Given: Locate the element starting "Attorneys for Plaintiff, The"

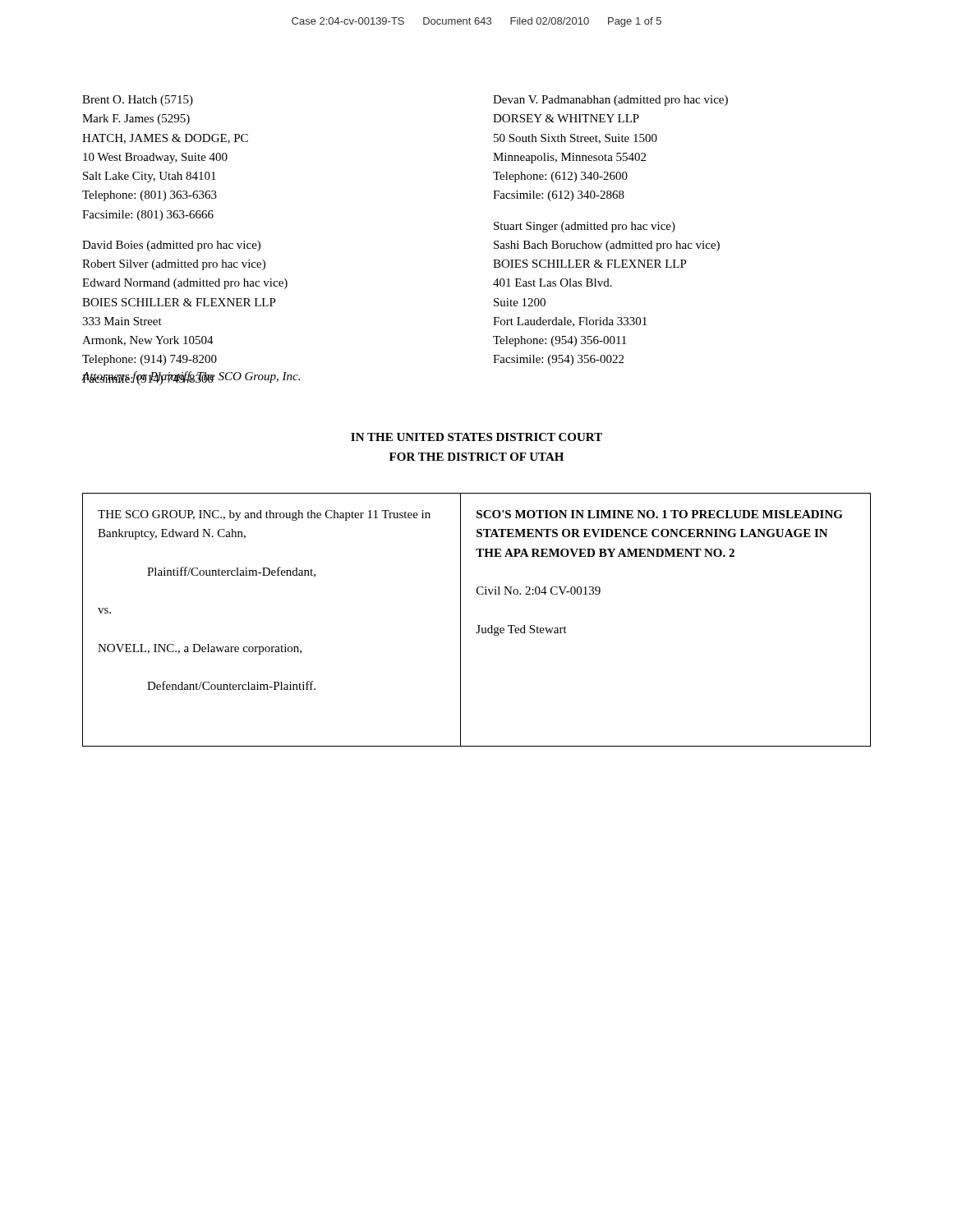Looking at the screenshot, I should [192, 376].
